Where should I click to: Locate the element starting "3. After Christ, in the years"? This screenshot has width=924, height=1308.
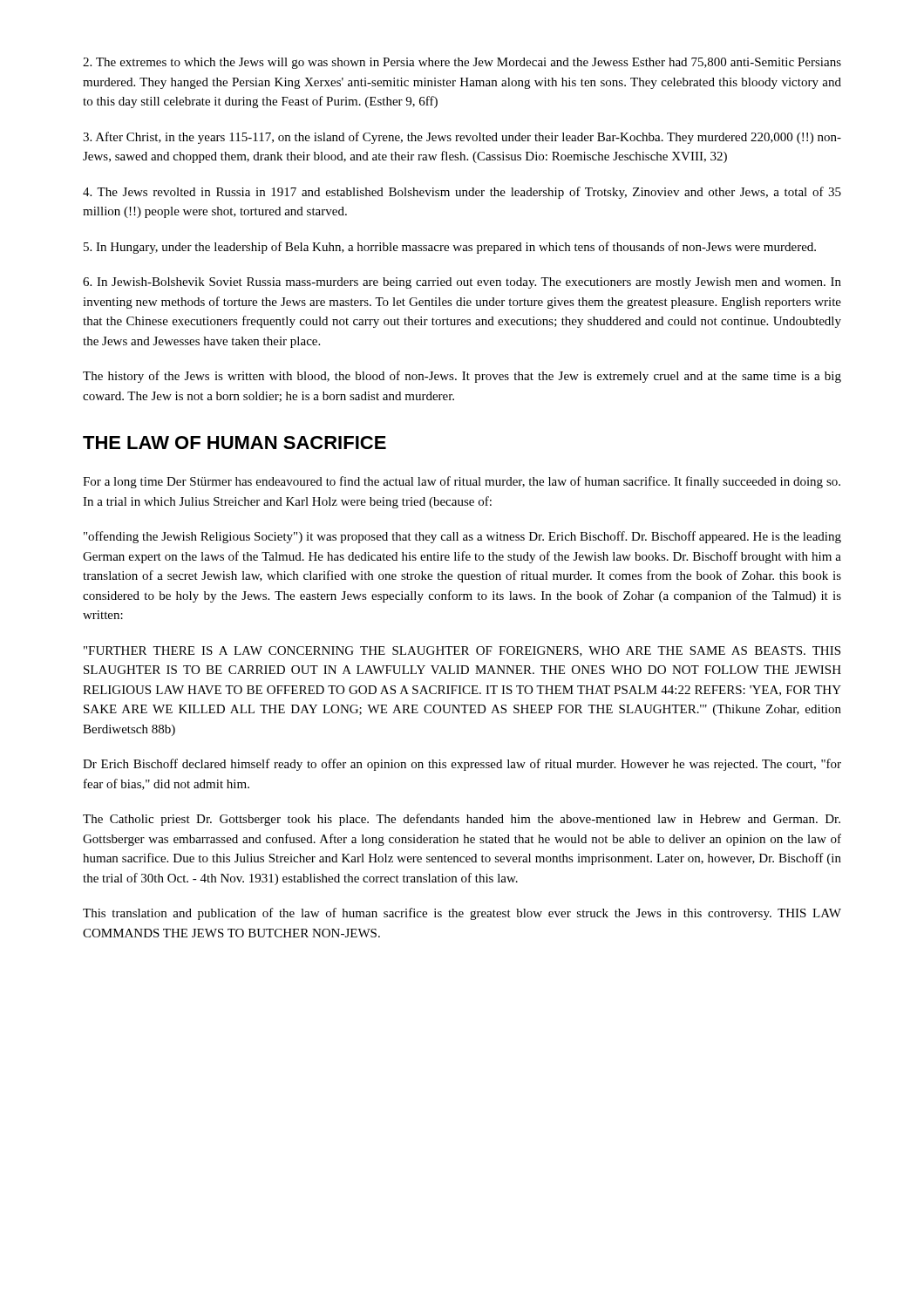[x=462, y=146]
